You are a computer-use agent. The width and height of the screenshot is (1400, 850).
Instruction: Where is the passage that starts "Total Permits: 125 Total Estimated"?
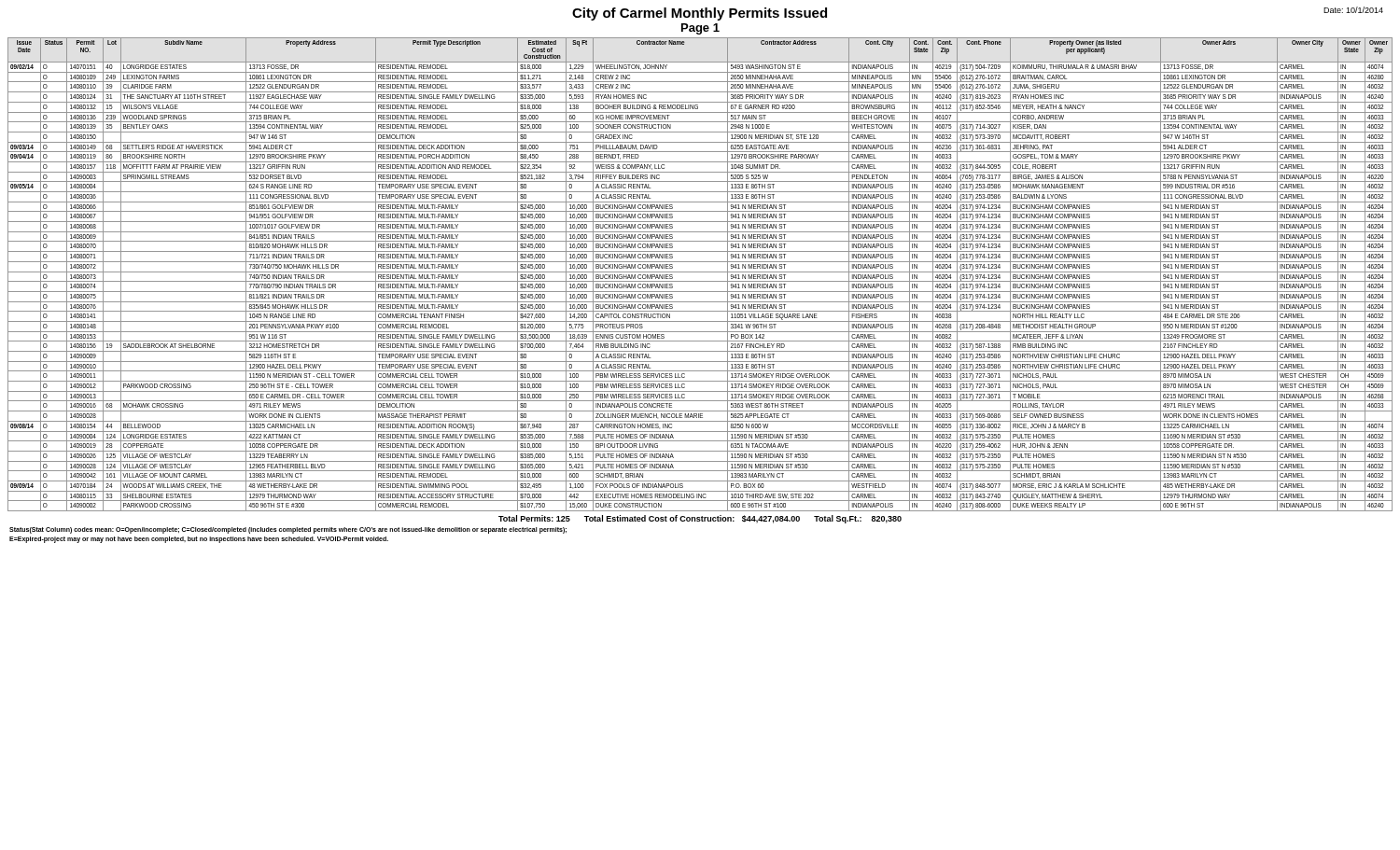(700, 519)
